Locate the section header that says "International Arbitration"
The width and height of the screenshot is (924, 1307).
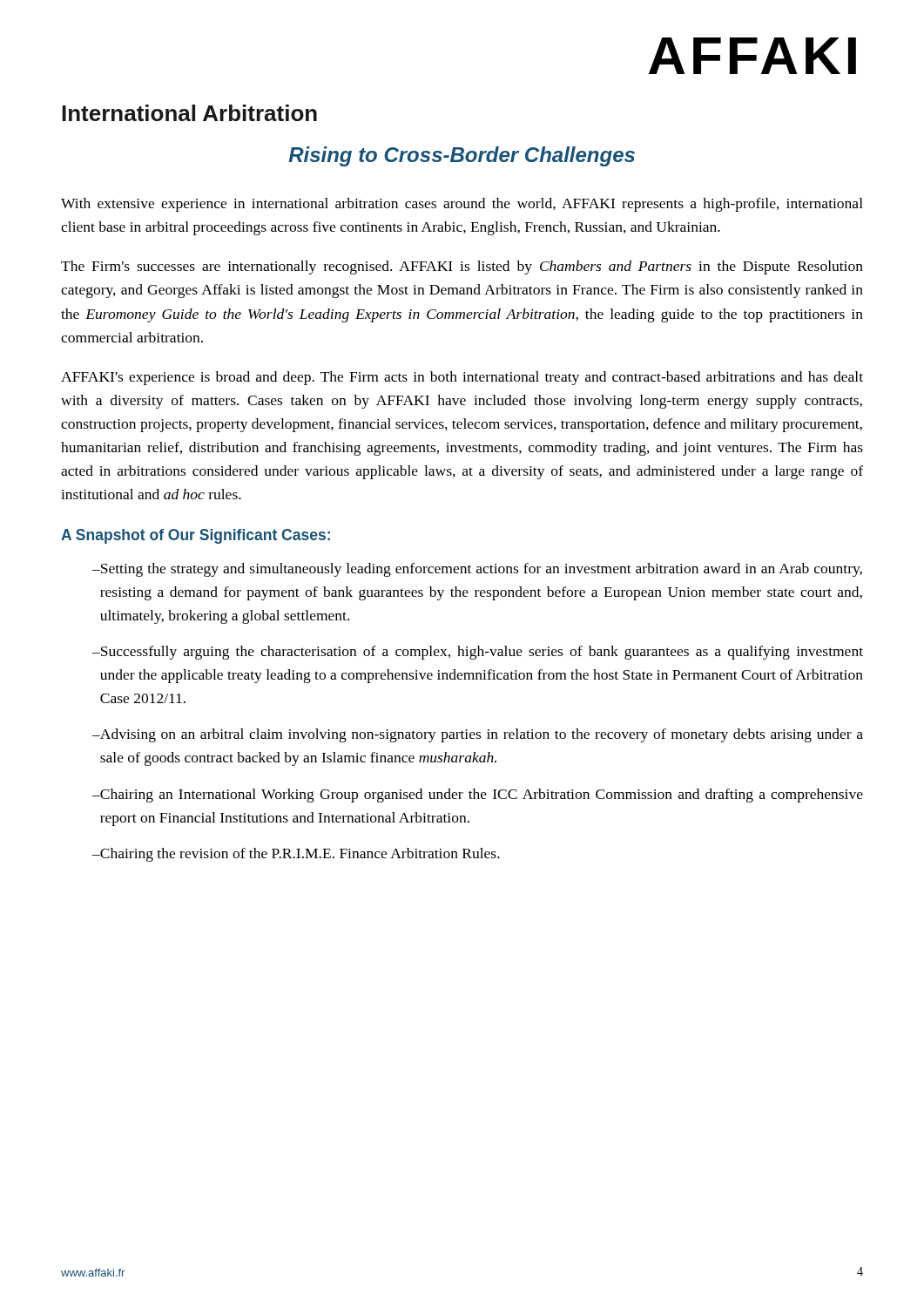(x=190, y=113)
